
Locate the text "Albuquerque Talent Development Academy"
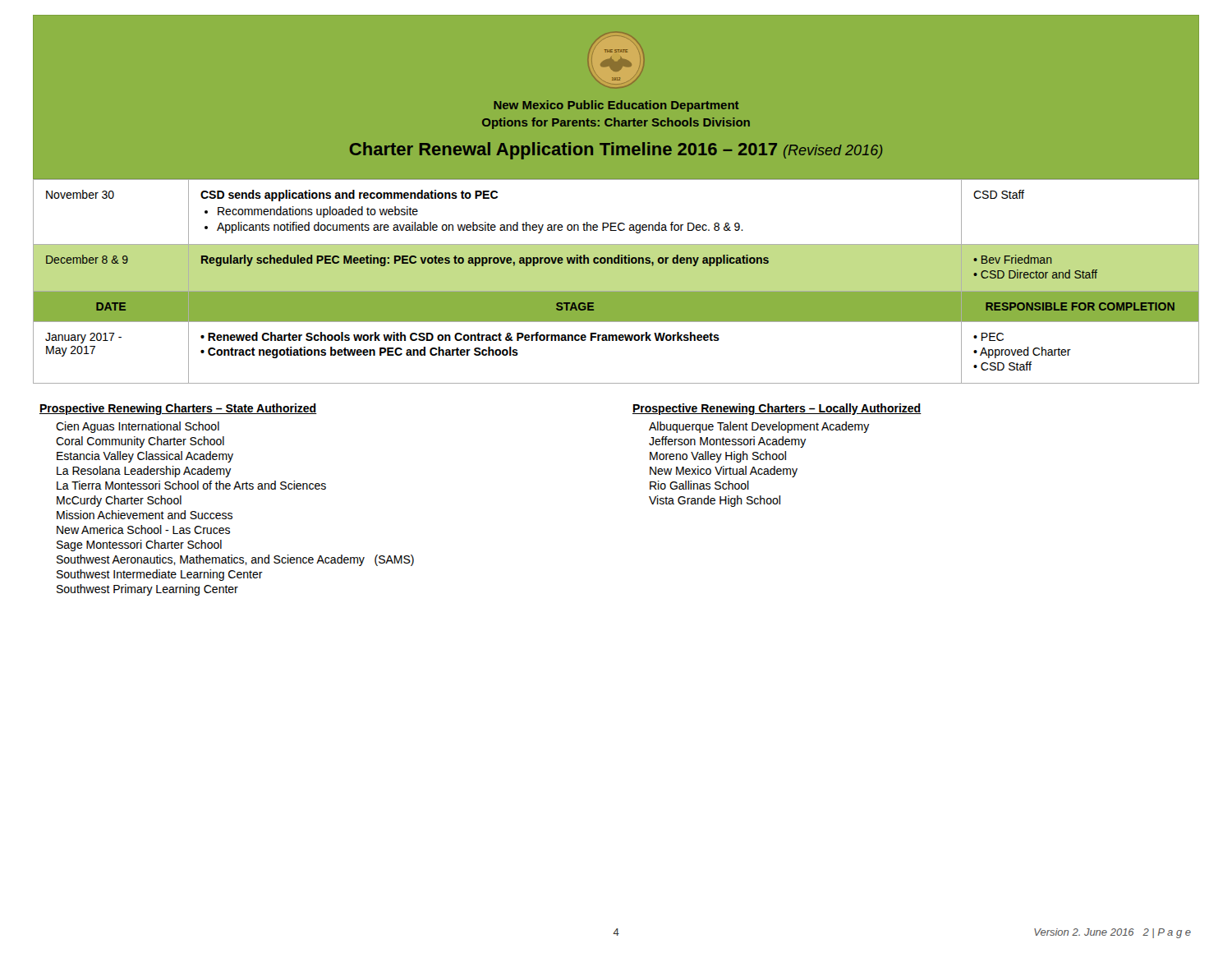(759, 427)
